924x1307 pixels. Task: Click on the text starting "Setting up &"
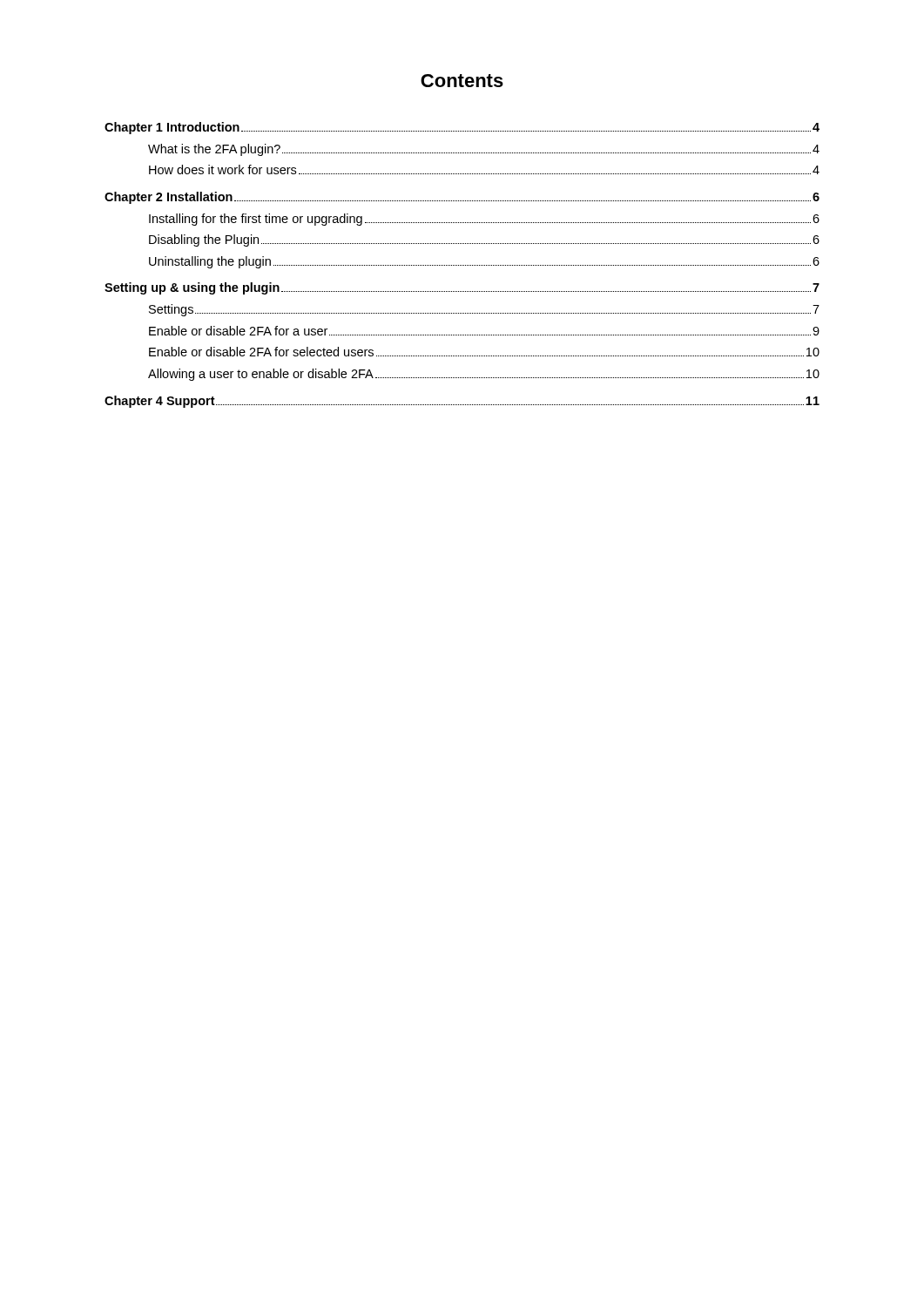[462, 288]
